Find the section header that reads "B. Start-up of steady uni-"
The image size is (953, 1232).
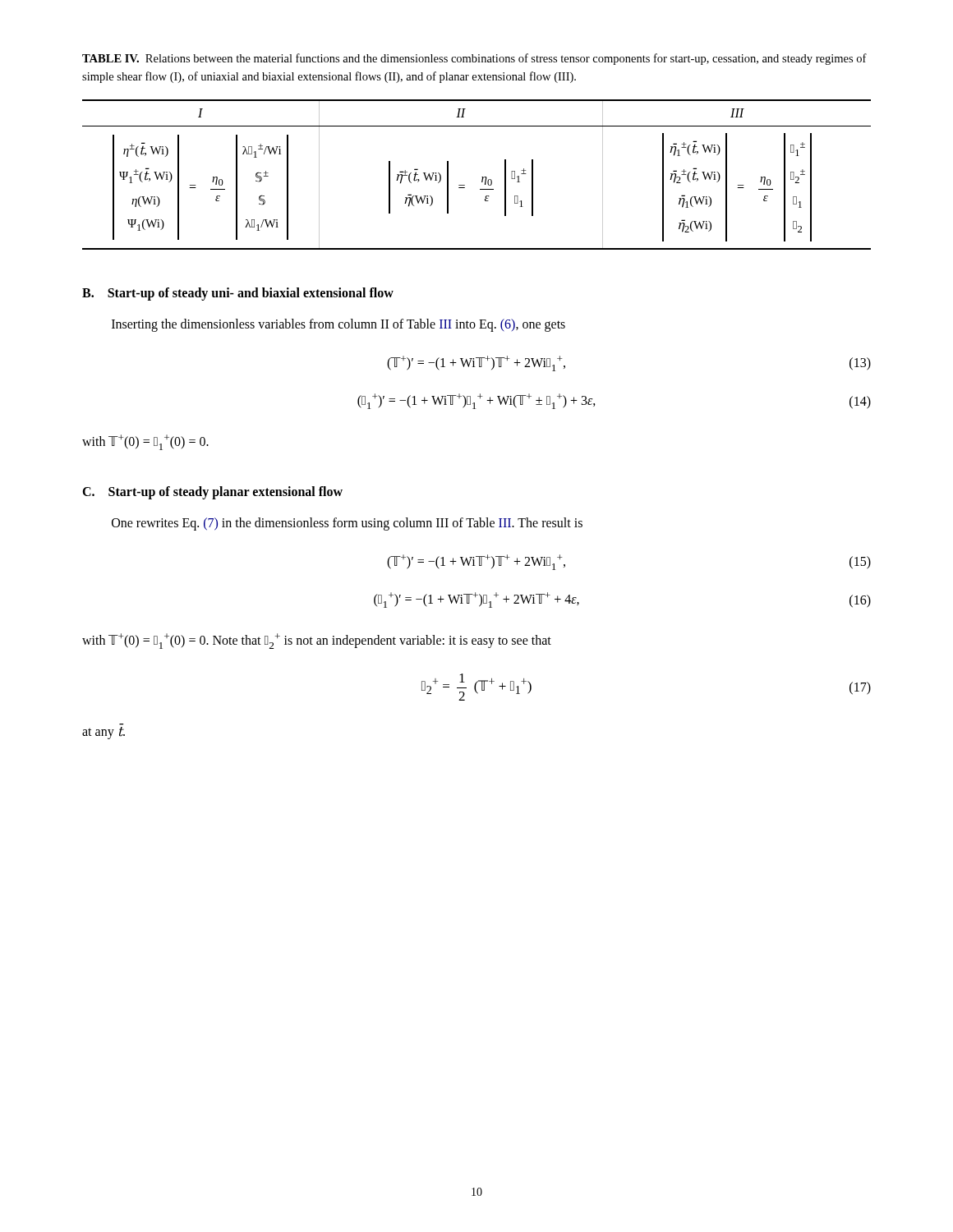238,293
